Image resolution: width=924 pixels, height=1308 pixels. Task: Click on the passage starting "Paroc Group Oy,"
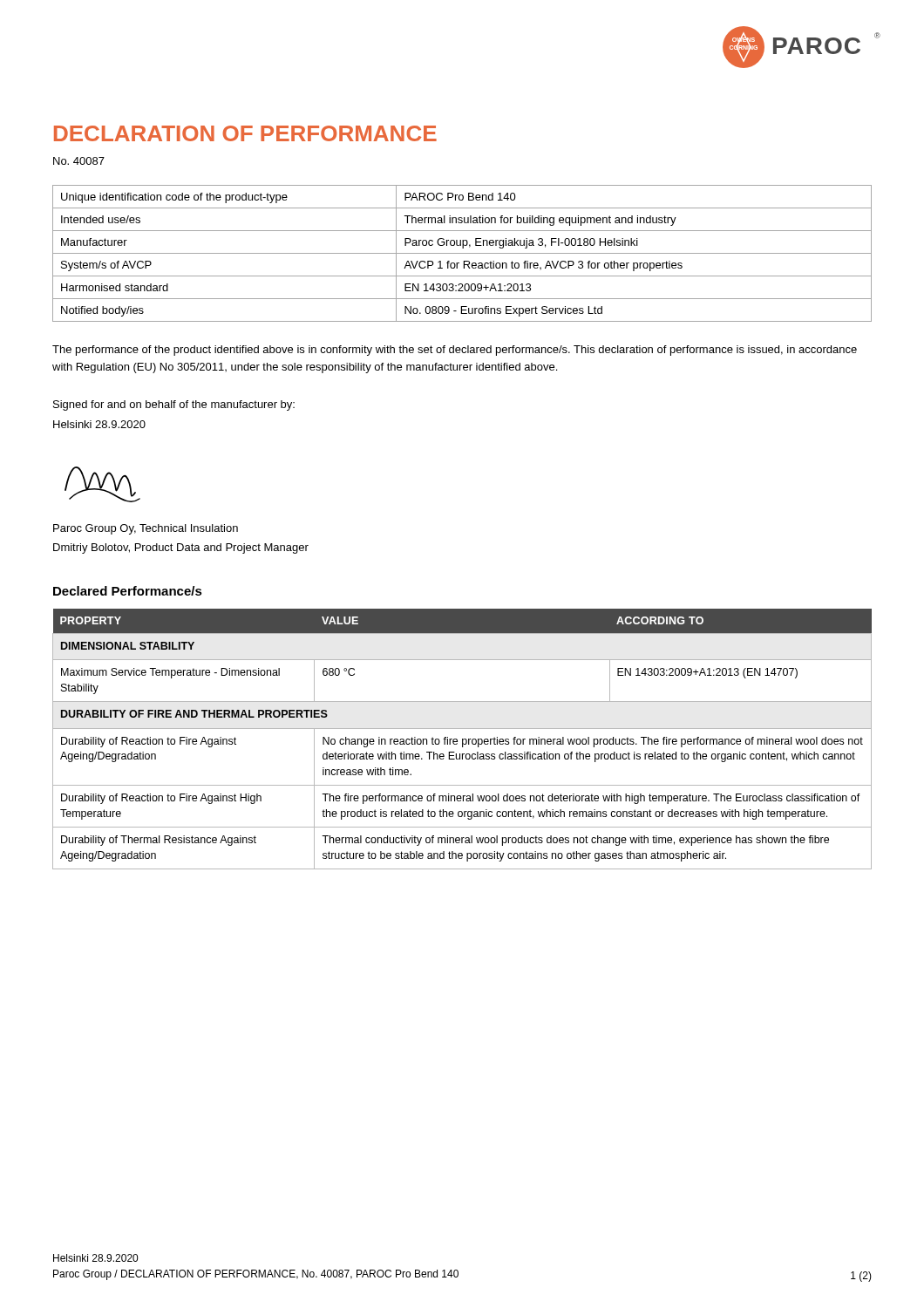coord(180,537)
